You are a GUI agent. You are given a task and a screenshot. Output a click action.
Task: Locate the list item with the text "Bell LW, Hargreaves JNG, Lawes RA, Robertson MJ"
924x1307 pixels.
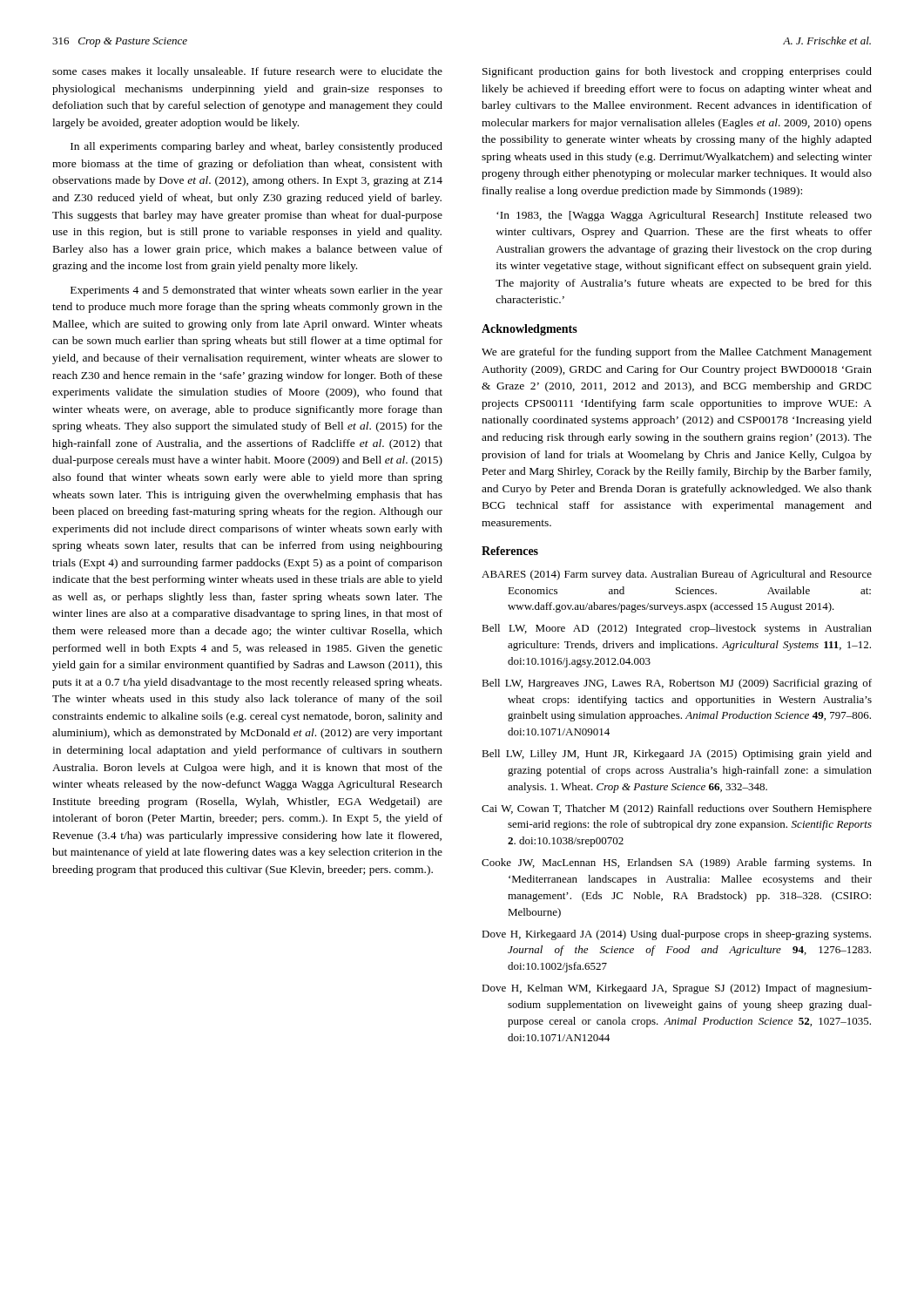[x=690, y=707]
